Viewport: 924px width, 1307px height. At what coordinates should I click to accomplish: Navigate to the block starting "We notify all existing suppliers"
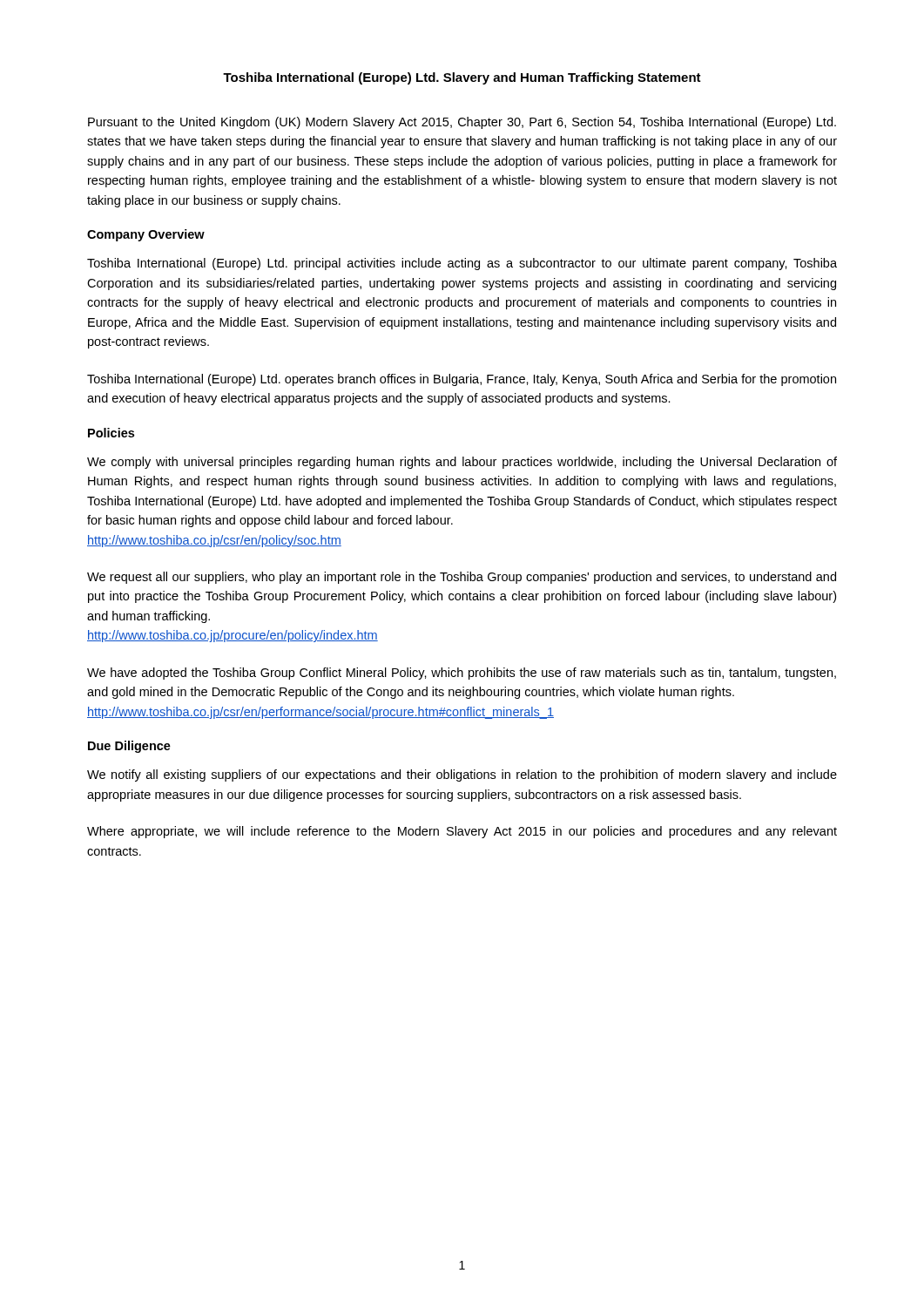[x=462, y=785]
